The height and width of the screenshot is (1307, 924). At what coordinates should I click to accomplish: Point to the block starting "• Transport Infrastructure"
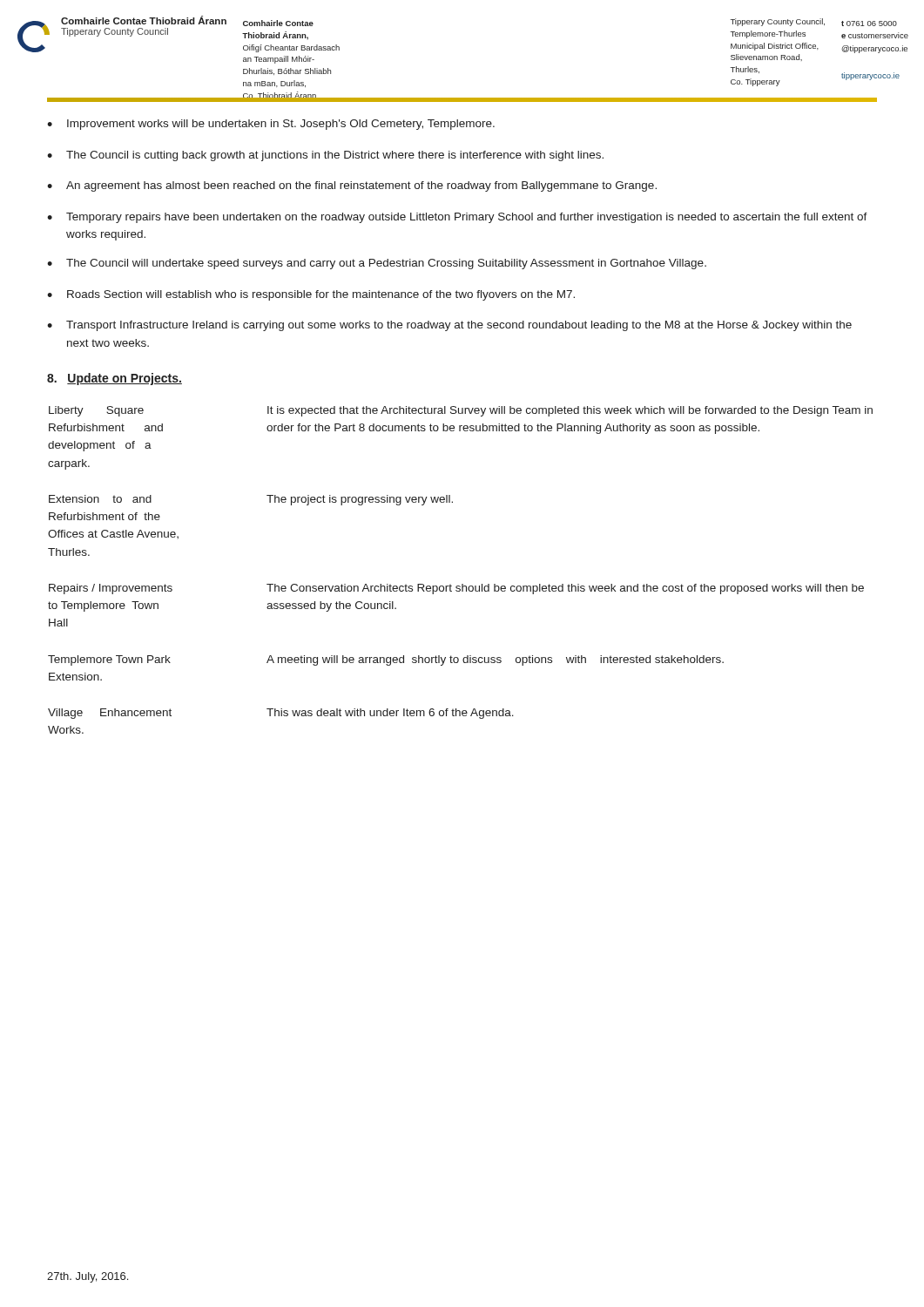462,334
